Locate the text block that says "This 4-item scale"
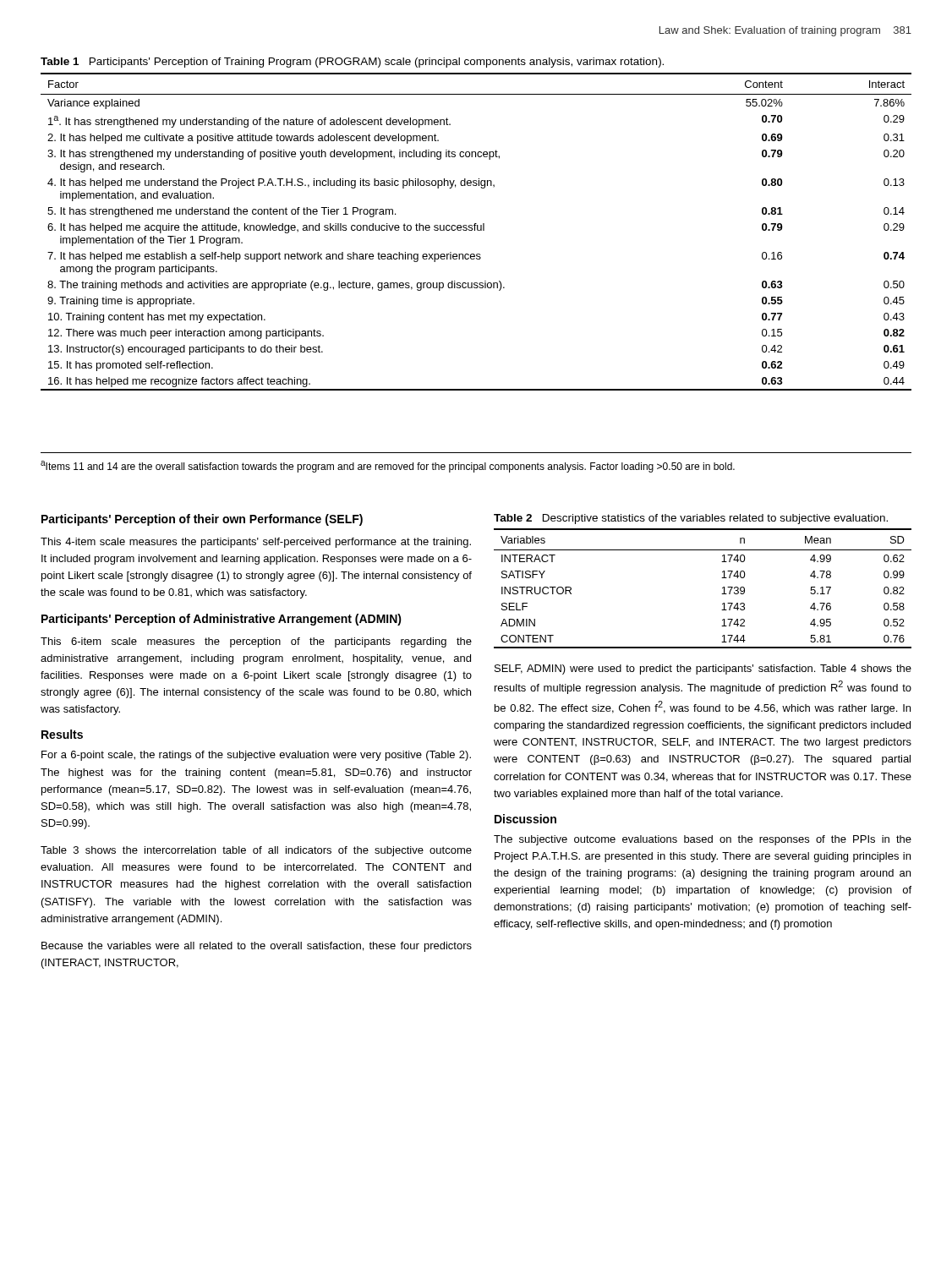This screenshot has height=1268, width=952. pyautogui.click(x=256, y=567)
